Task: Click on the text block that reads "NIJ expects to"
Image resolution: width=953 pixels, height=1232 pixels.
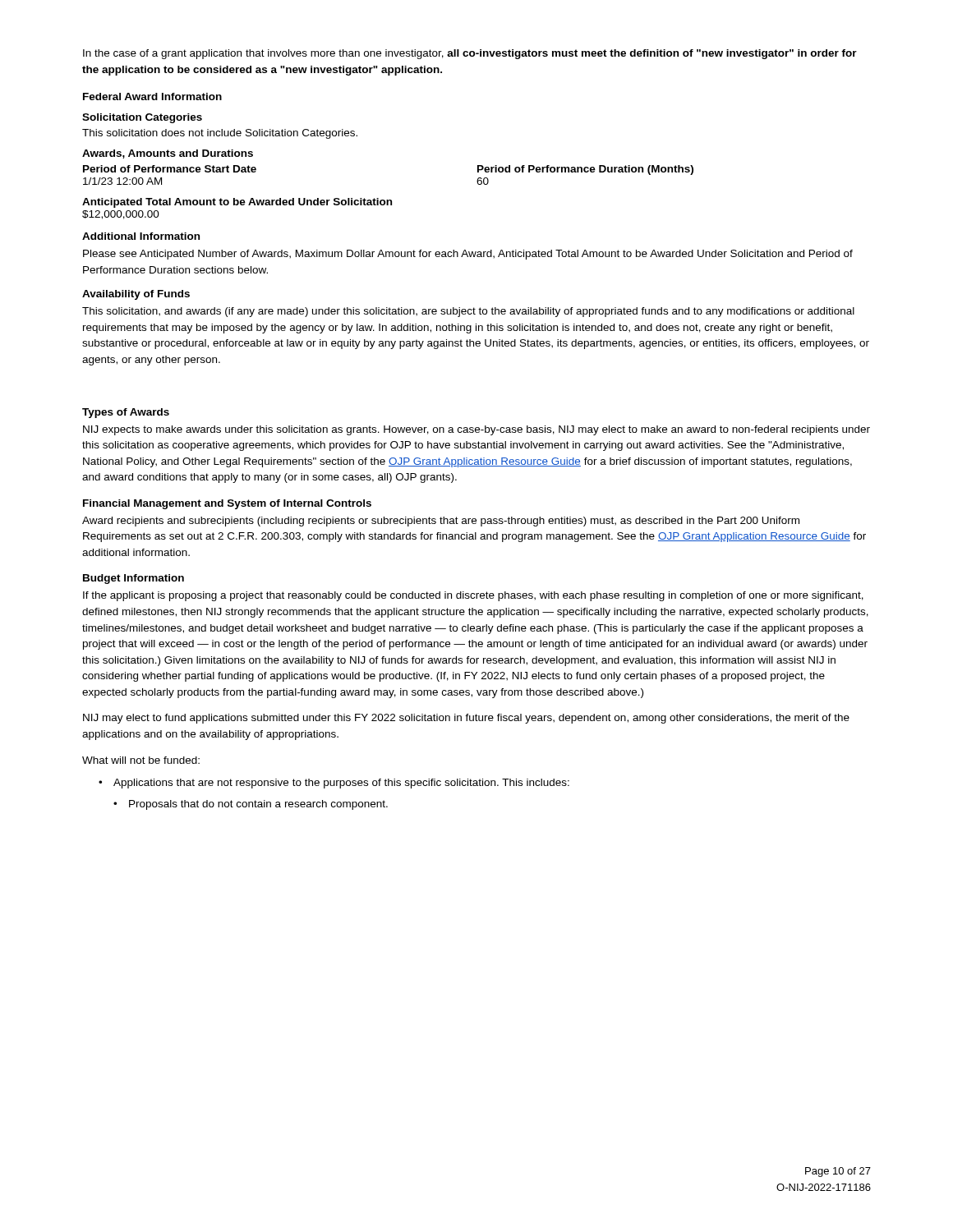Action: click(476, 453)
